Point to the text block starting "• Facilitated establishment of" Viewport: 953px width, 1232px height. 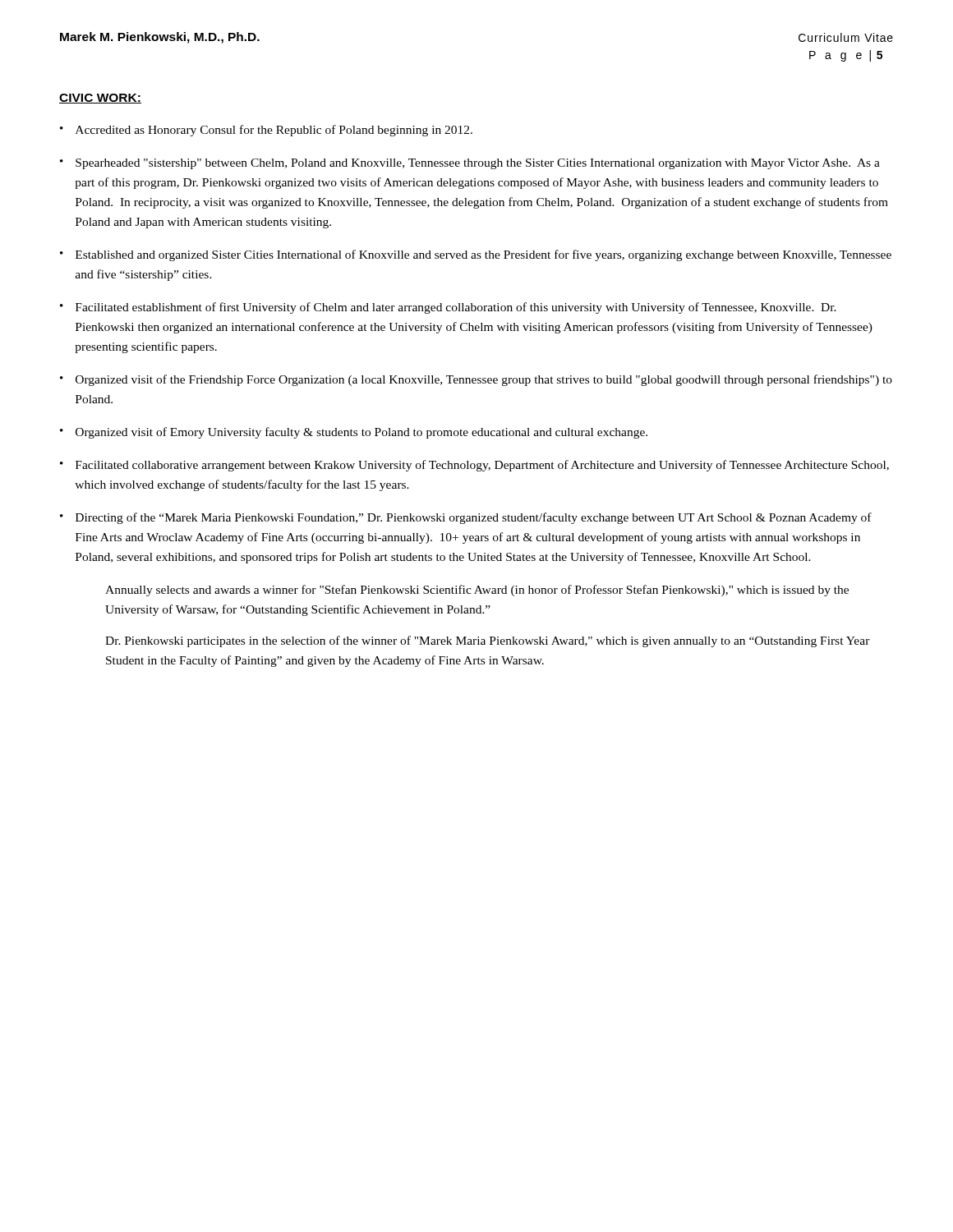[x=476, y=327]
